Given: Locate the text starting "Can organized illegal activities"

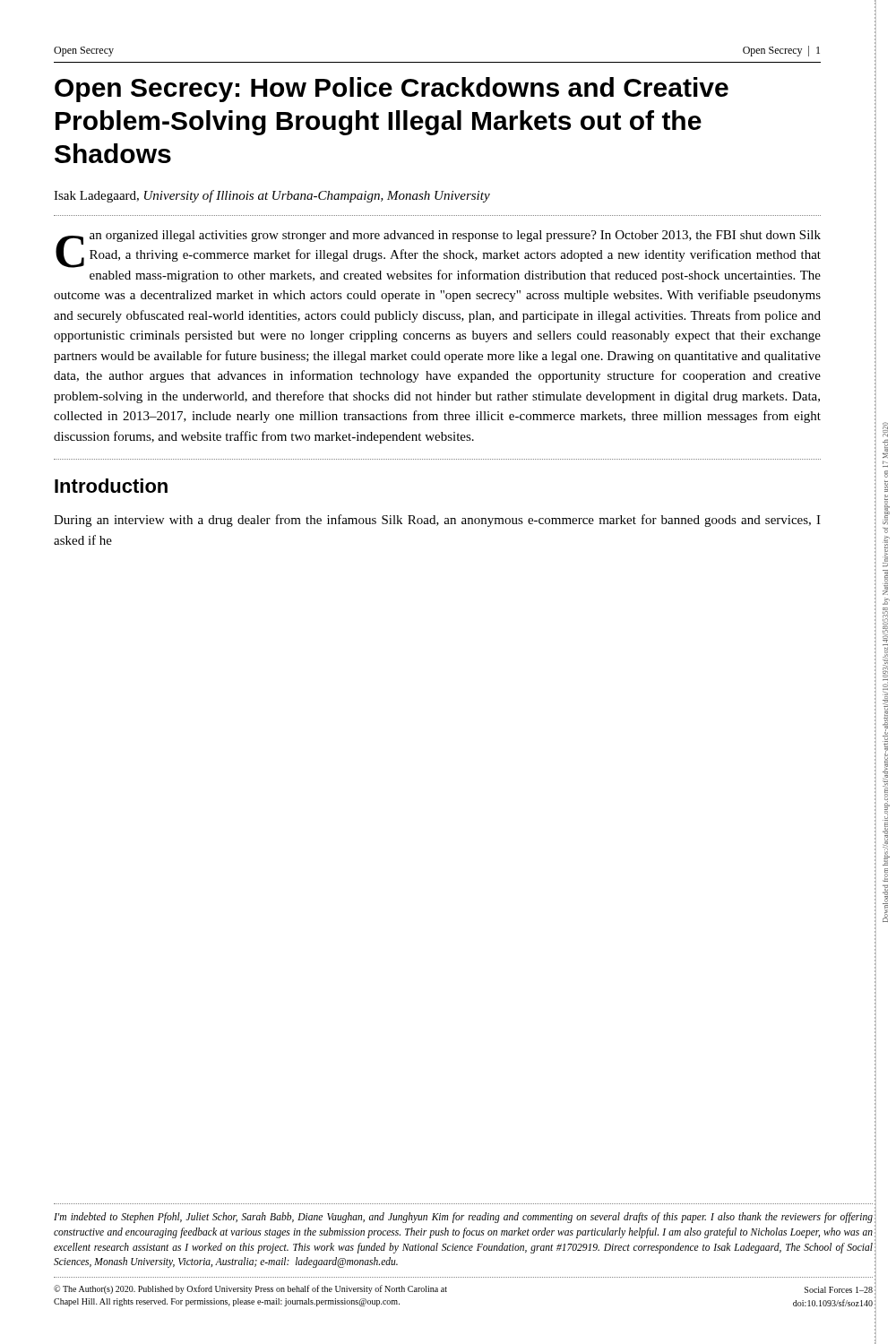Looking at the screenshot, I should coord(437,336).
